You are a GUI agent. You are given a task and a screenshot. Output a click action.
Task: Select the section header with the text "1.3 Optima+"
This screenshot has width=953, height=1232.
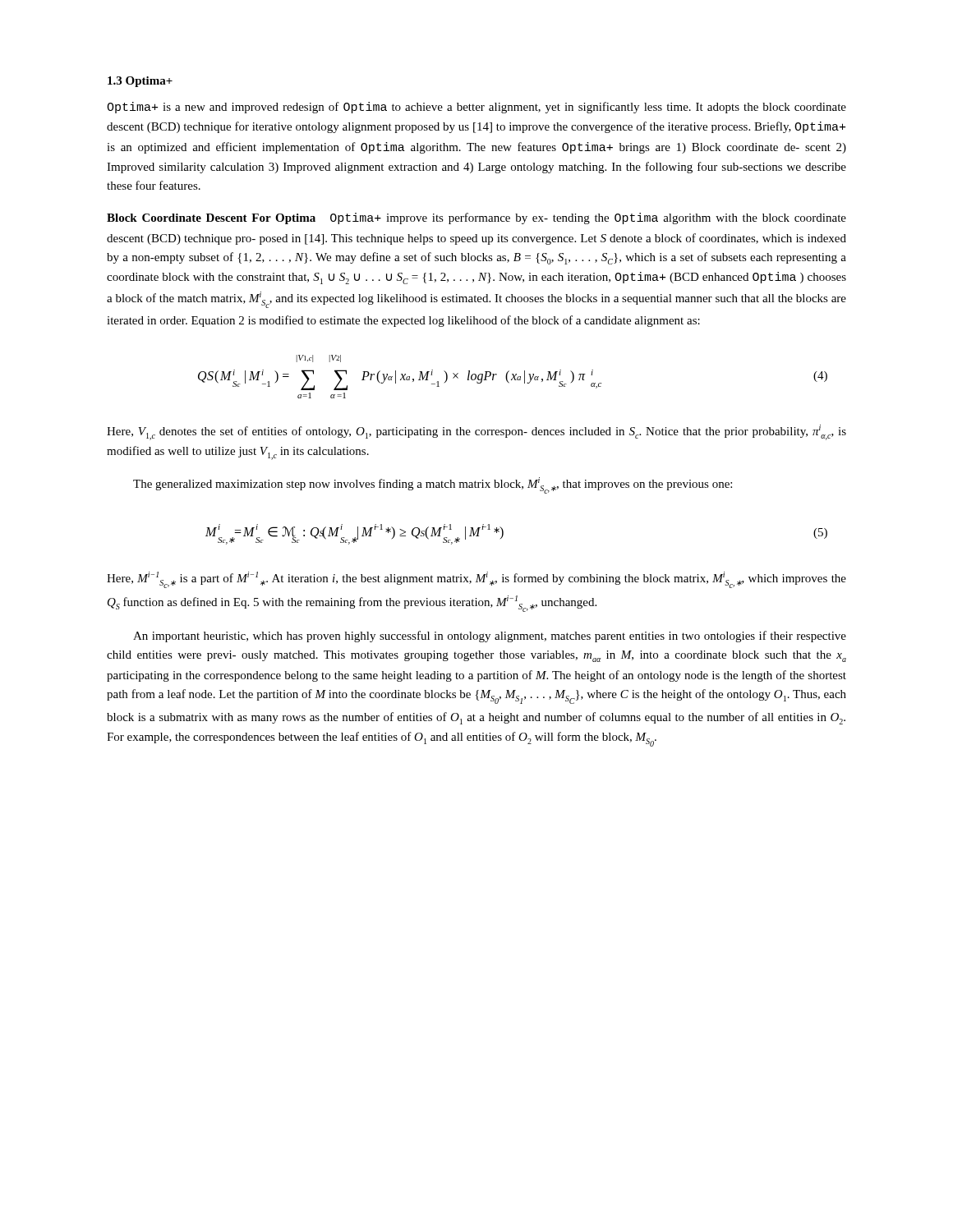140,81
